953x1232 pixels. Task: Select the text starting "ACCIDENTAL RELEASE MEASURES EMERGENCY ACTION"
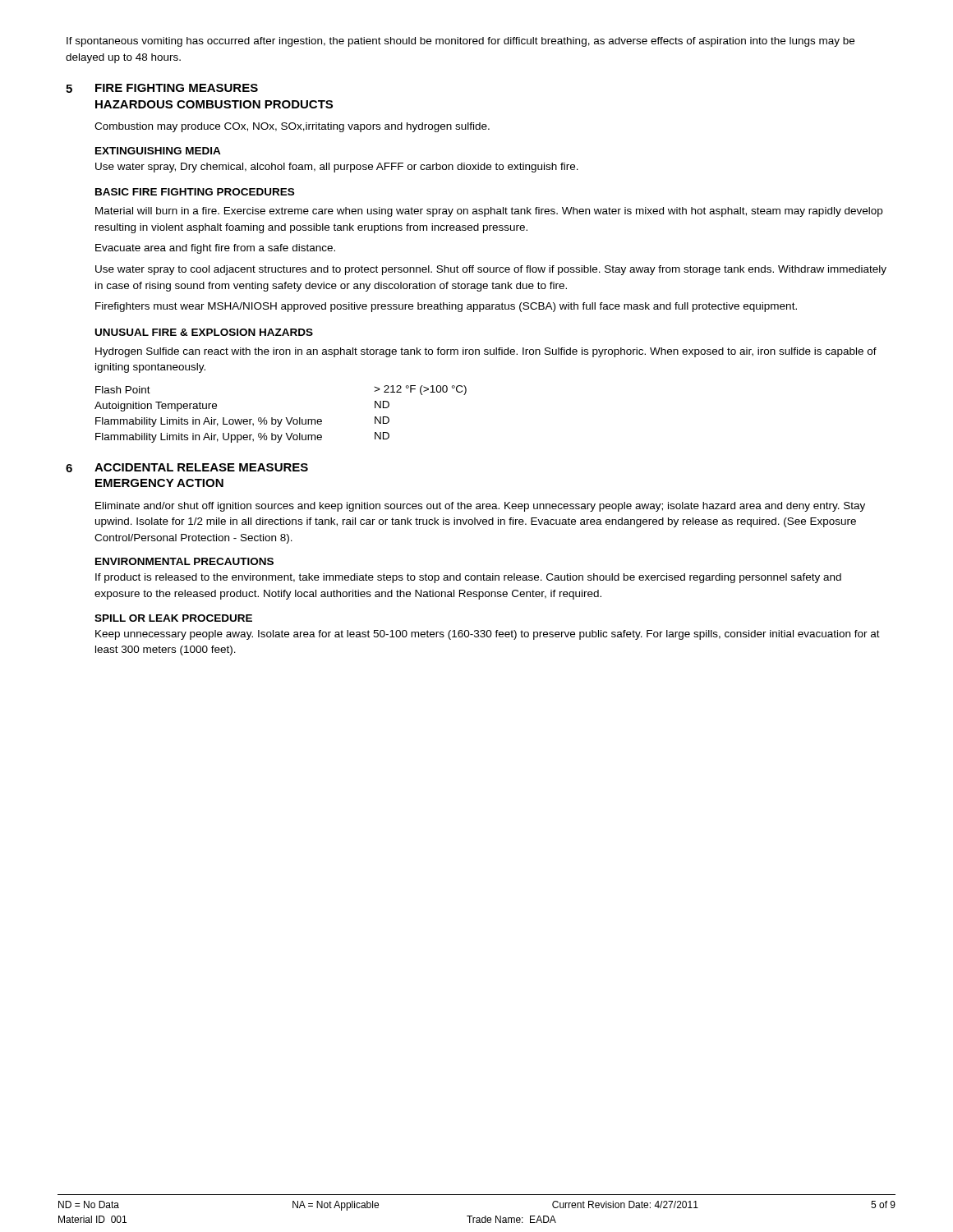(x=201, y=467)
